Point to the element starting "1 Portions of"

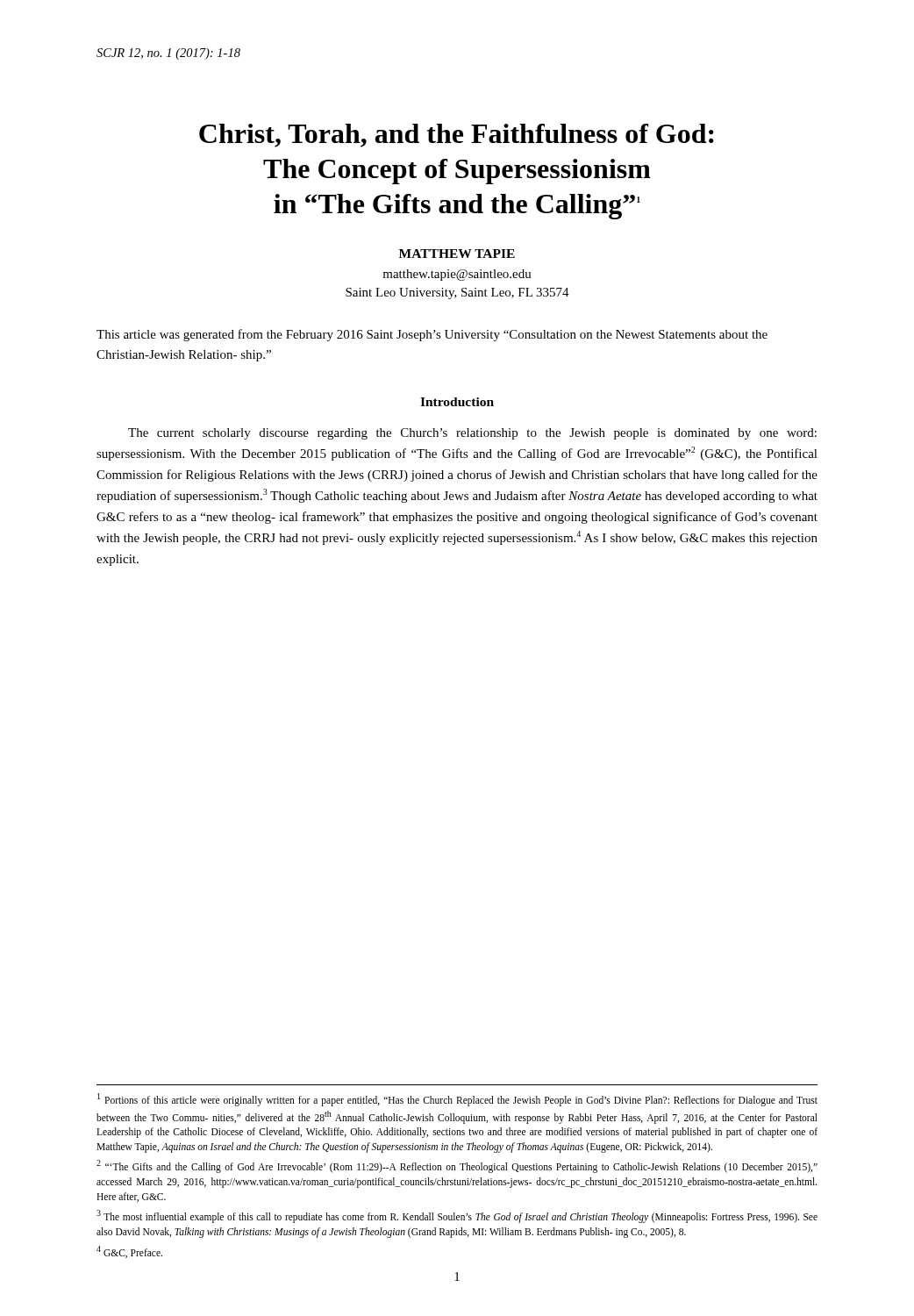point(457,1122)
